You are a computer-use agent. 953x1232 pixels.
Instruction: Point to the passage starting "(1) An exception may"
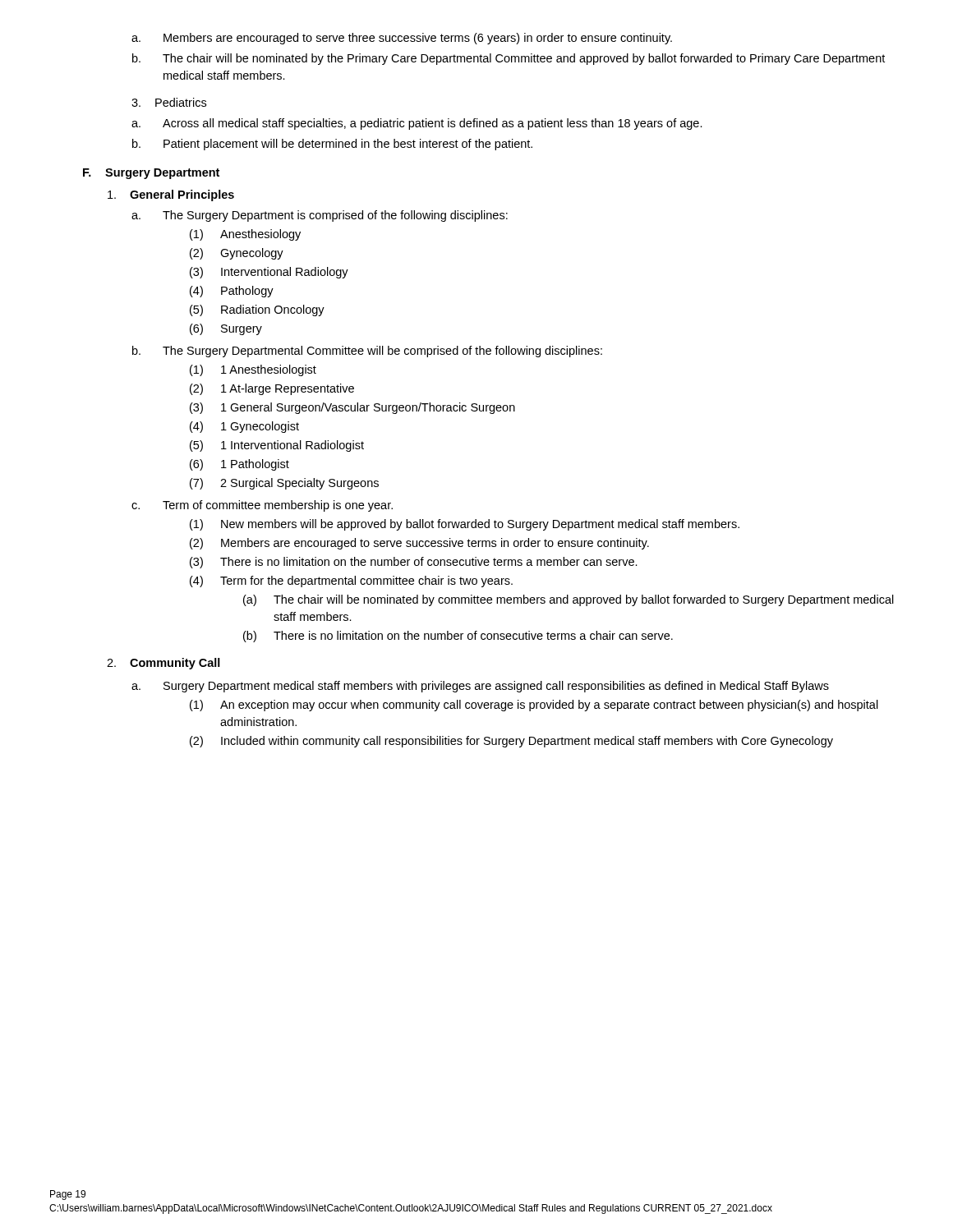click(546, 713)
